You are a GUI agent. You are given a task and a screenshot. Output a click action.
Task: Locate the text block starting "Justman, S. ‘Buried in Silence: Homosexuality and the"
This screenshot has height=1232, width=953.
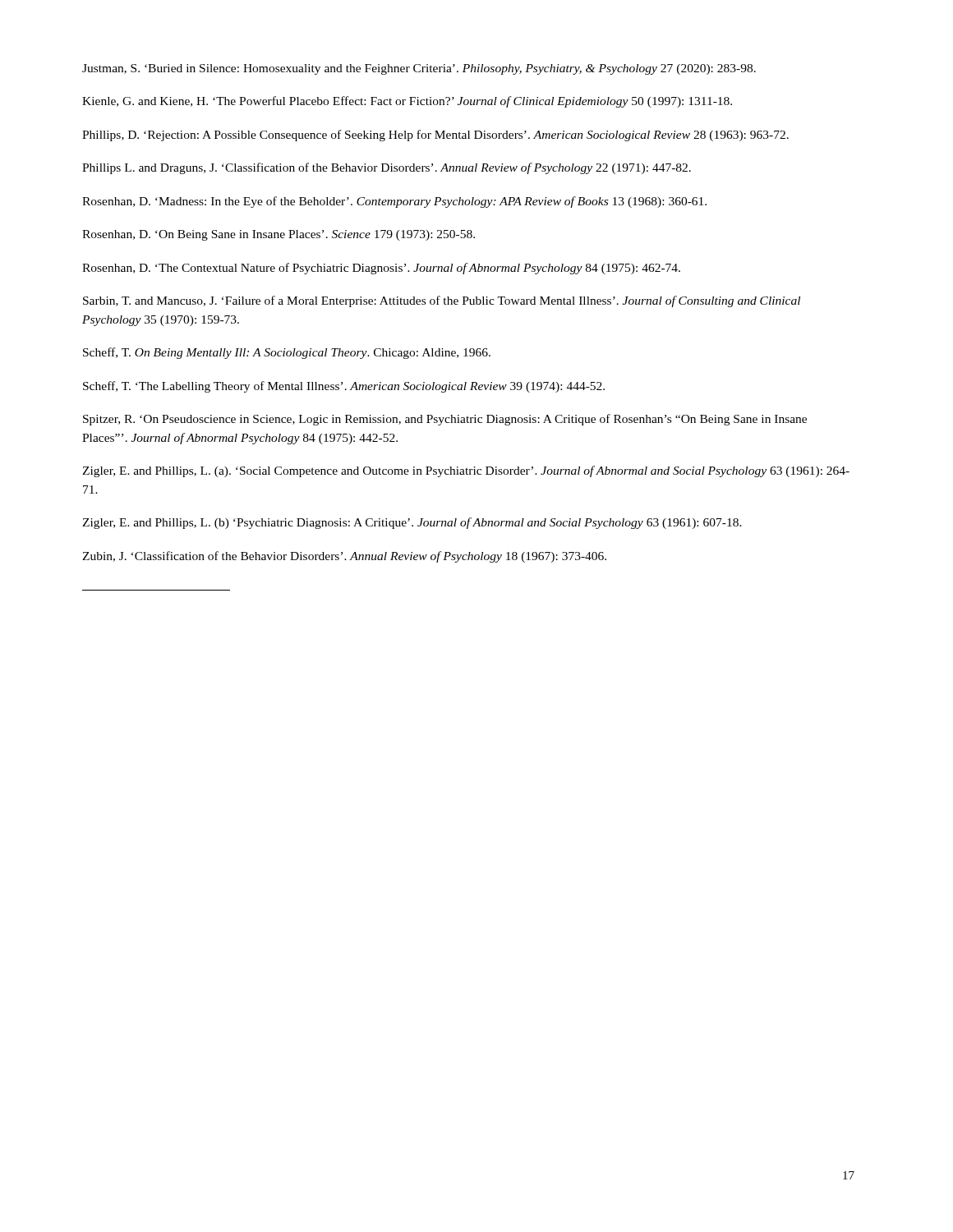pos(419,68)
